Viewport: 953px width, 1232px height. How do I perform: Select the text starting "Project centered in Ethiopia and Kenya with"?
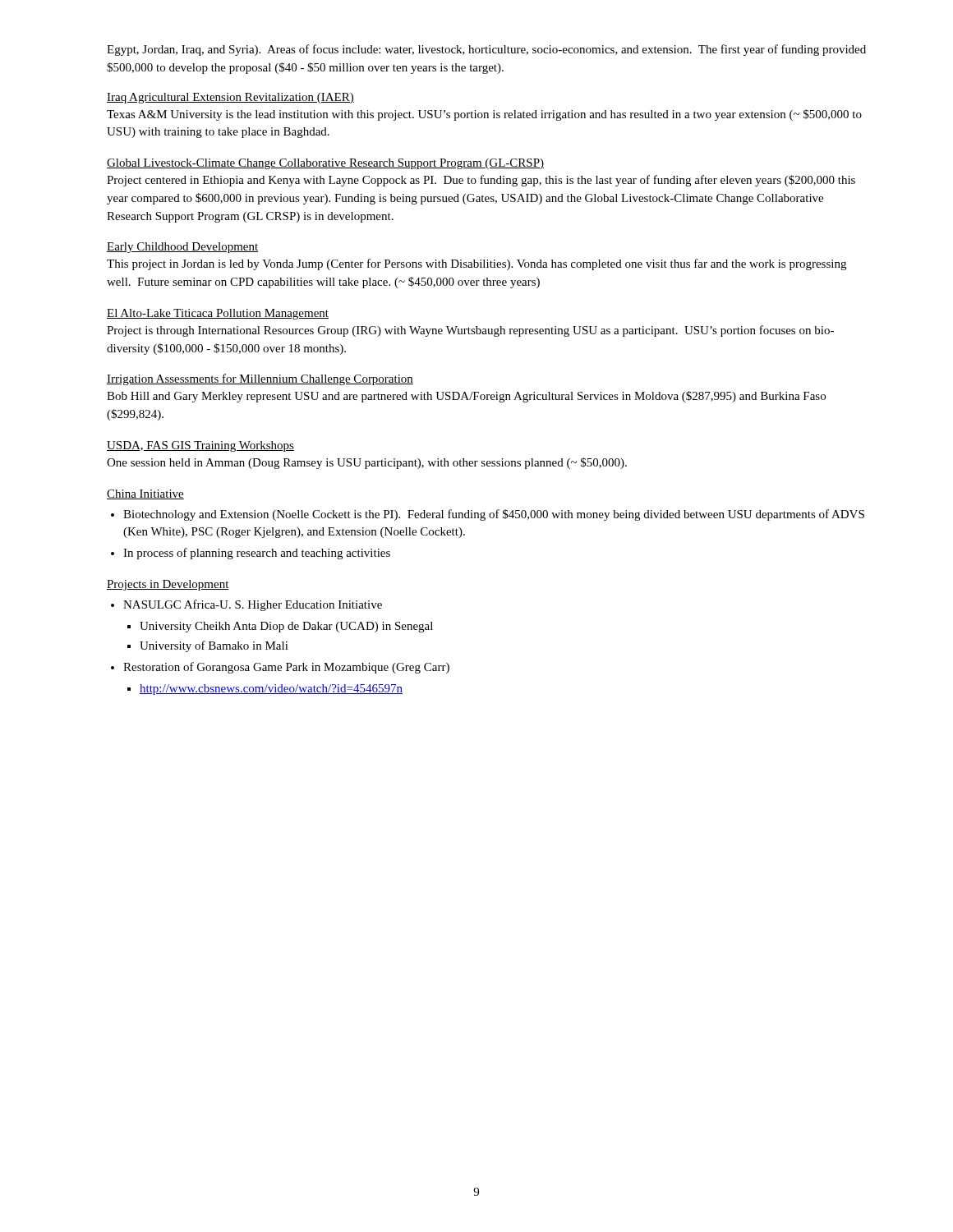coord(481,198)
